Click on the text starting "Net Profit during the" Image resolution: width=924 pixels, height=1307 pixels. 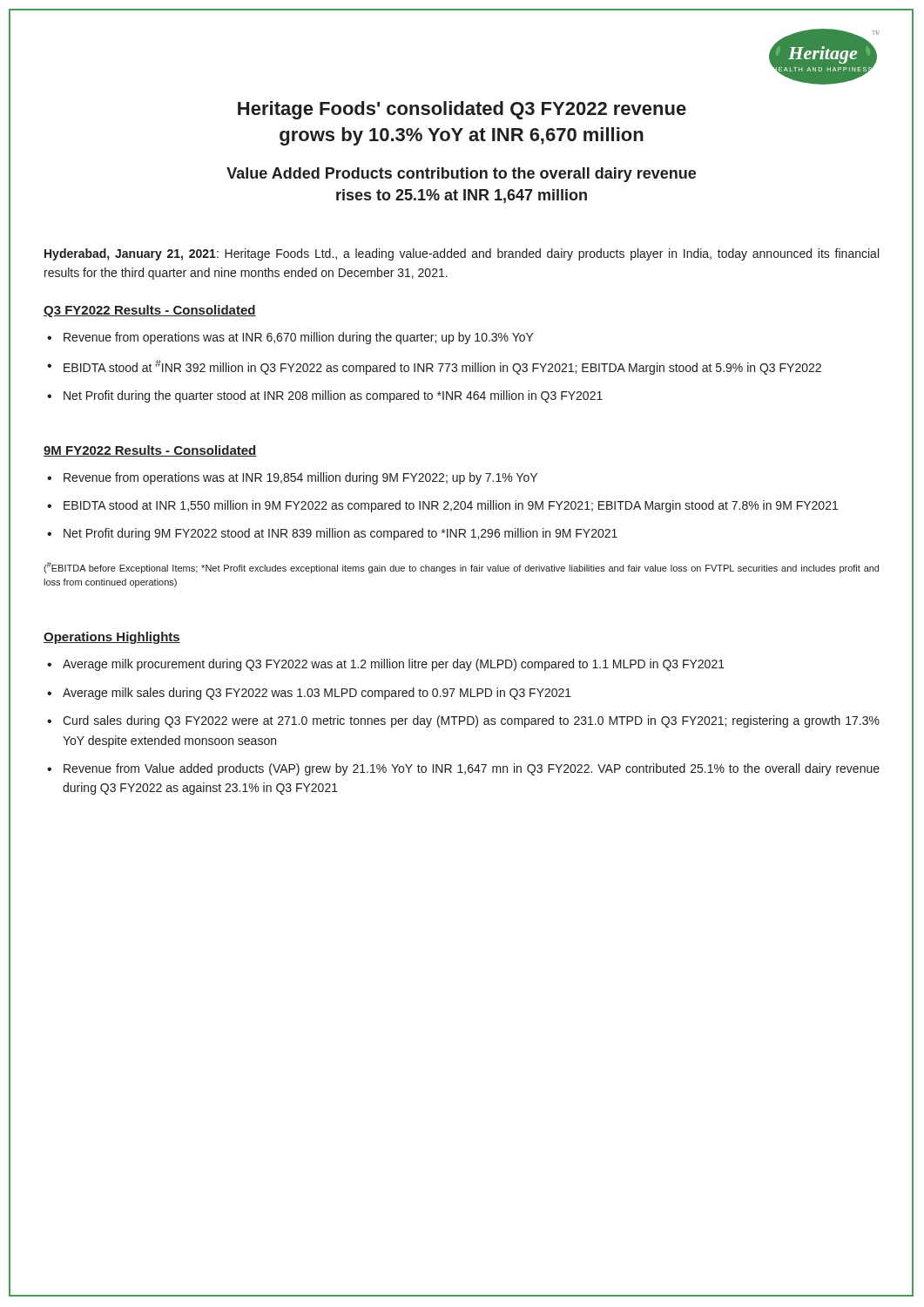[333, 396]
